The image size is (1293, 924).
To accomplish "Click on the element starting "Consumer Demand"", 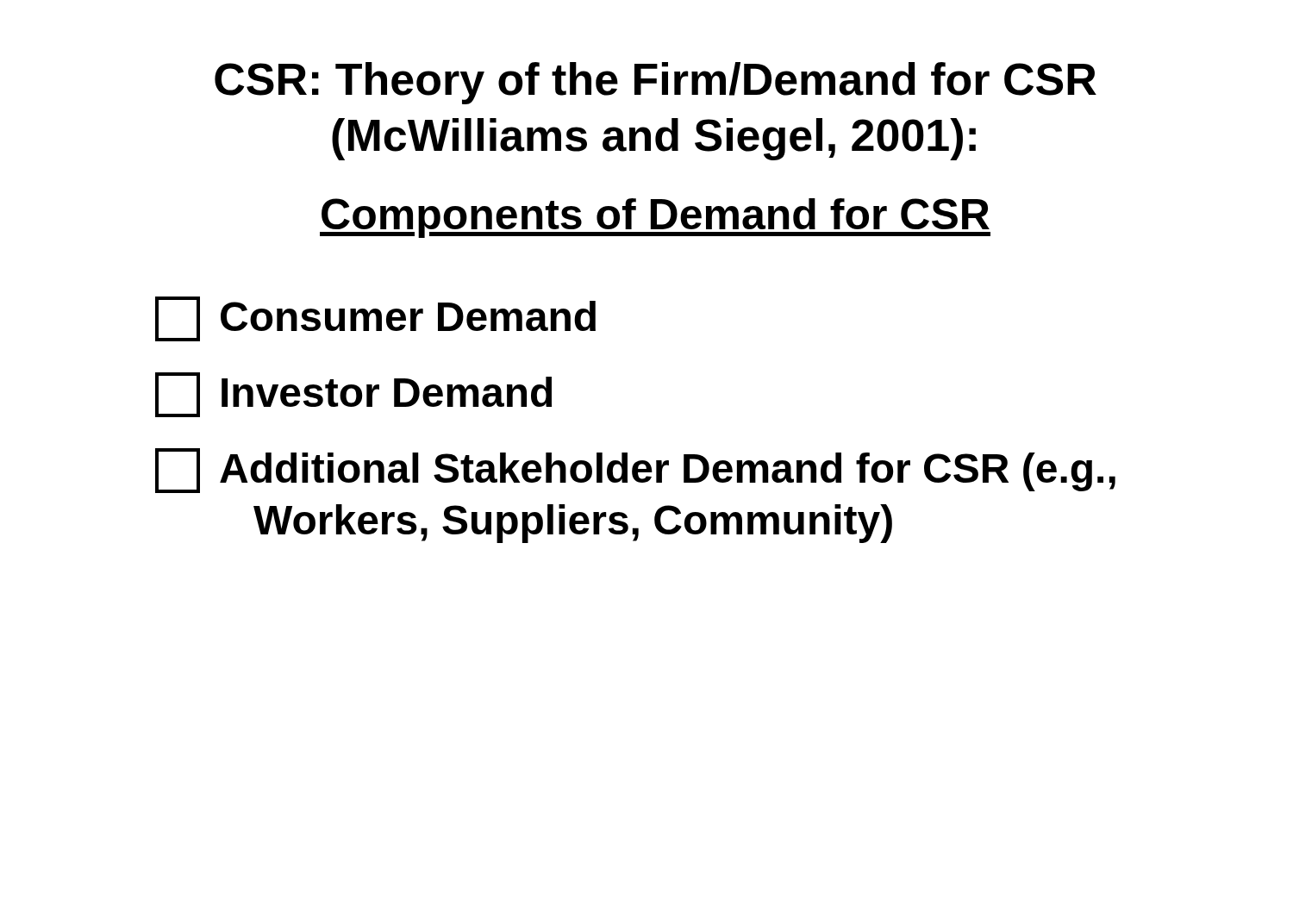I will (377, 317).
